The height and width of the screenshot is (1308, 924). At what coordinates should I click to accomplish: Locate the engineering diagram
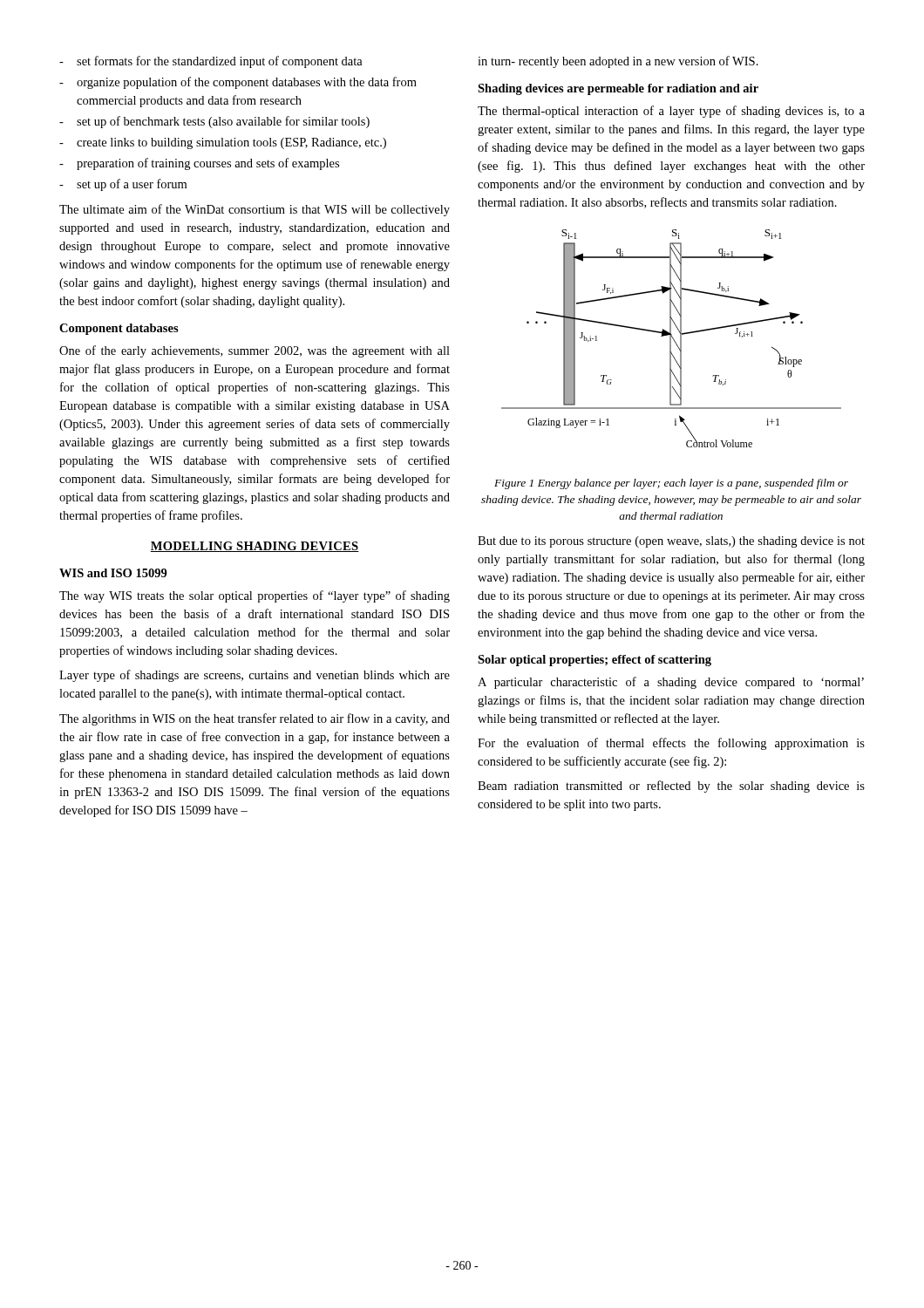point(671,345)
